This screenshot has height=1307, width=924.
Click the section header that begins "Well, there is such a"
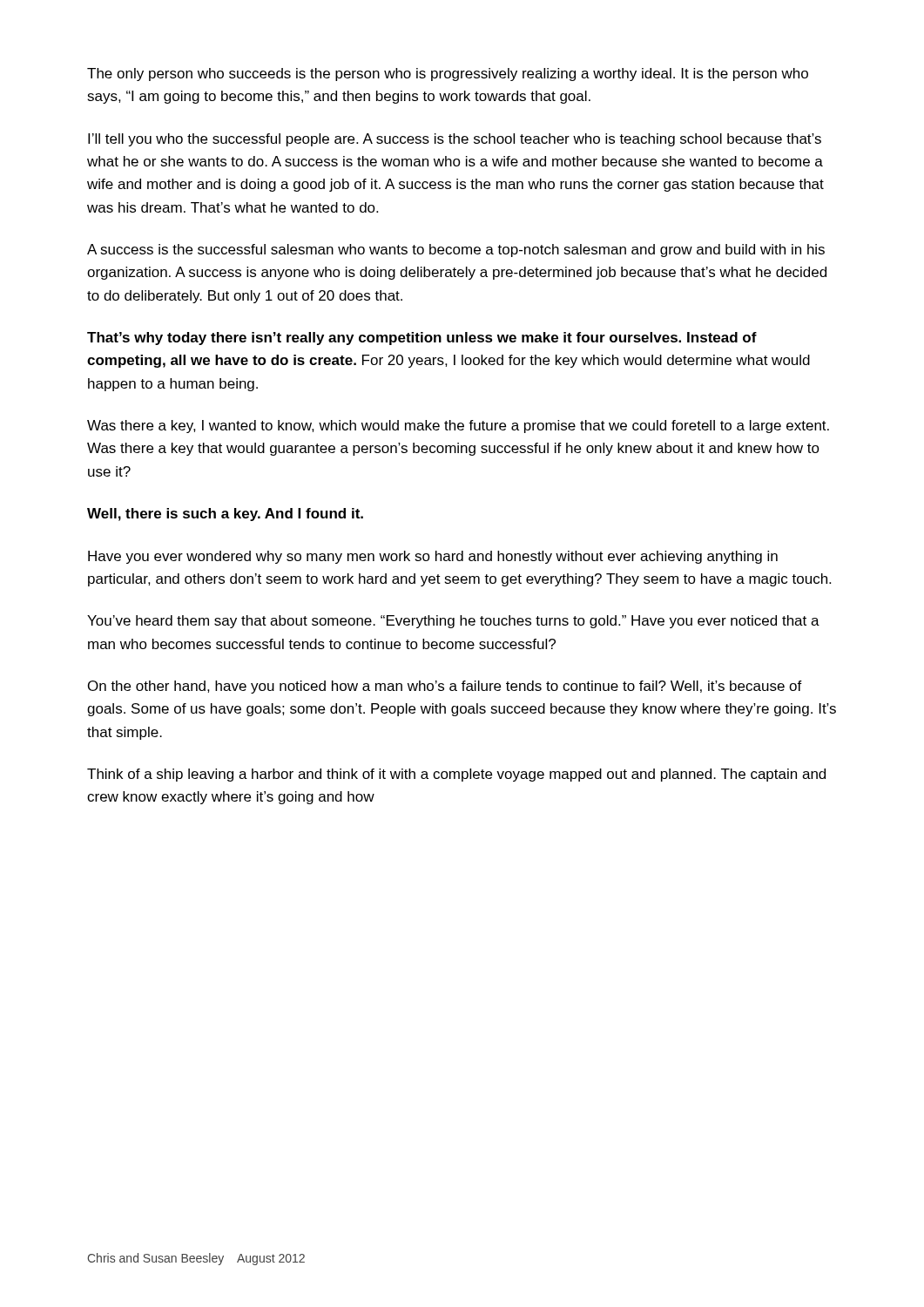(x=226, y=514)
